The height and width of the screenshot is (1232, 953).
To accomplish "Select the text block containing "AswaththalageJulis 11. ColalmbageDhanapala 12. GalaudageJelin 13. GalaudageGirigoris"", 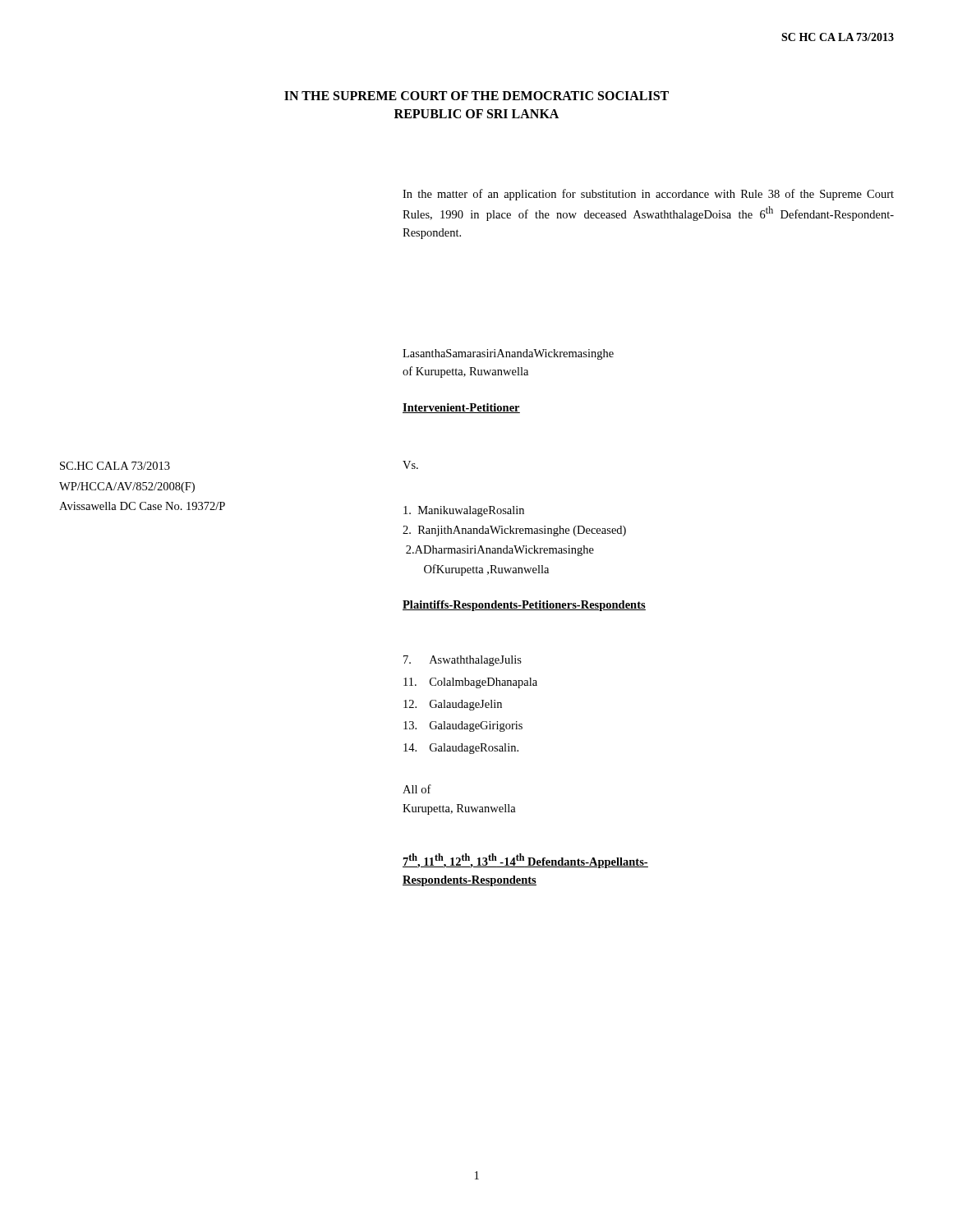I will click(476, 704).
